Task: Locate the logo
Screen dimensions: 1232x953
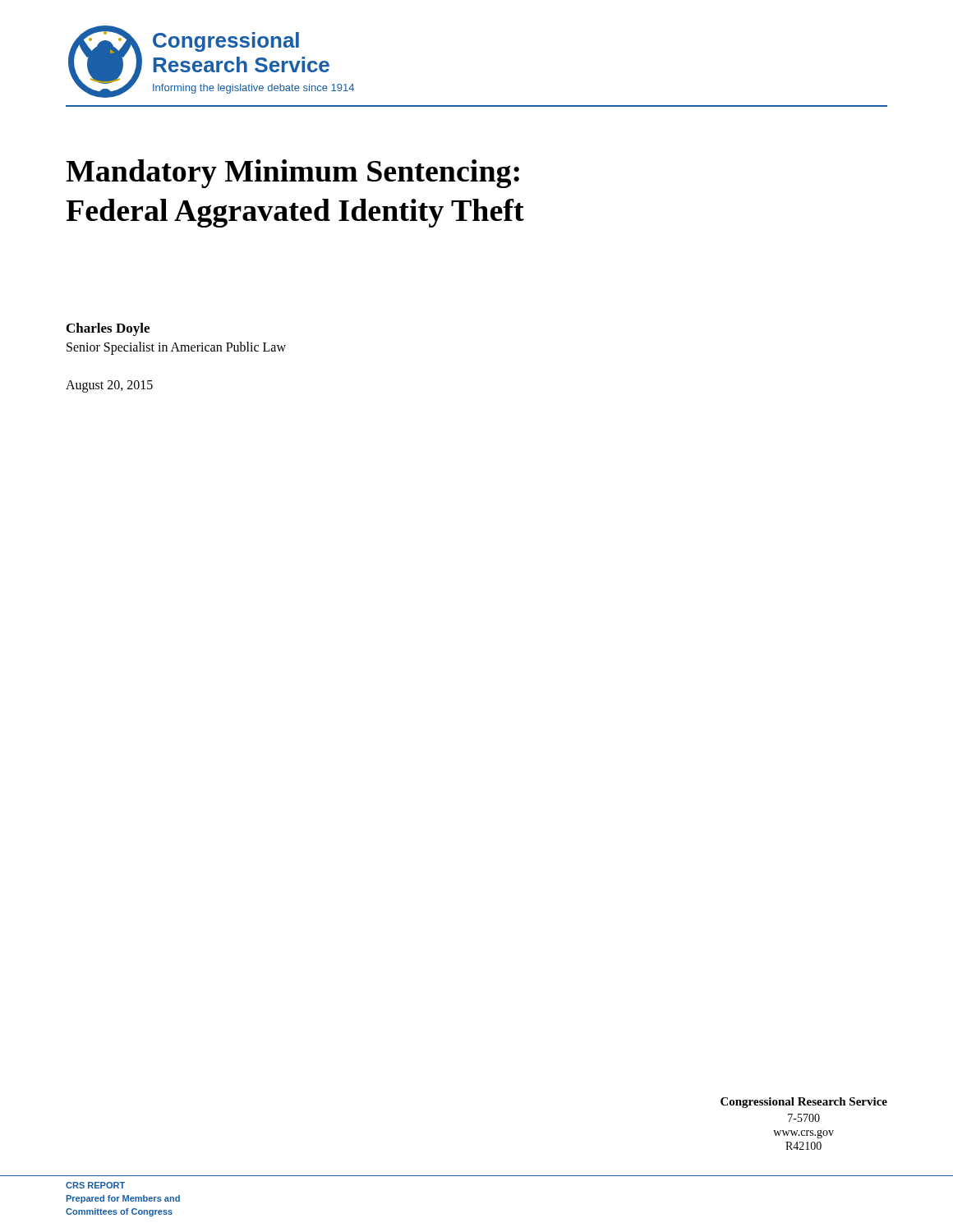Action: [x=246, y=62]
